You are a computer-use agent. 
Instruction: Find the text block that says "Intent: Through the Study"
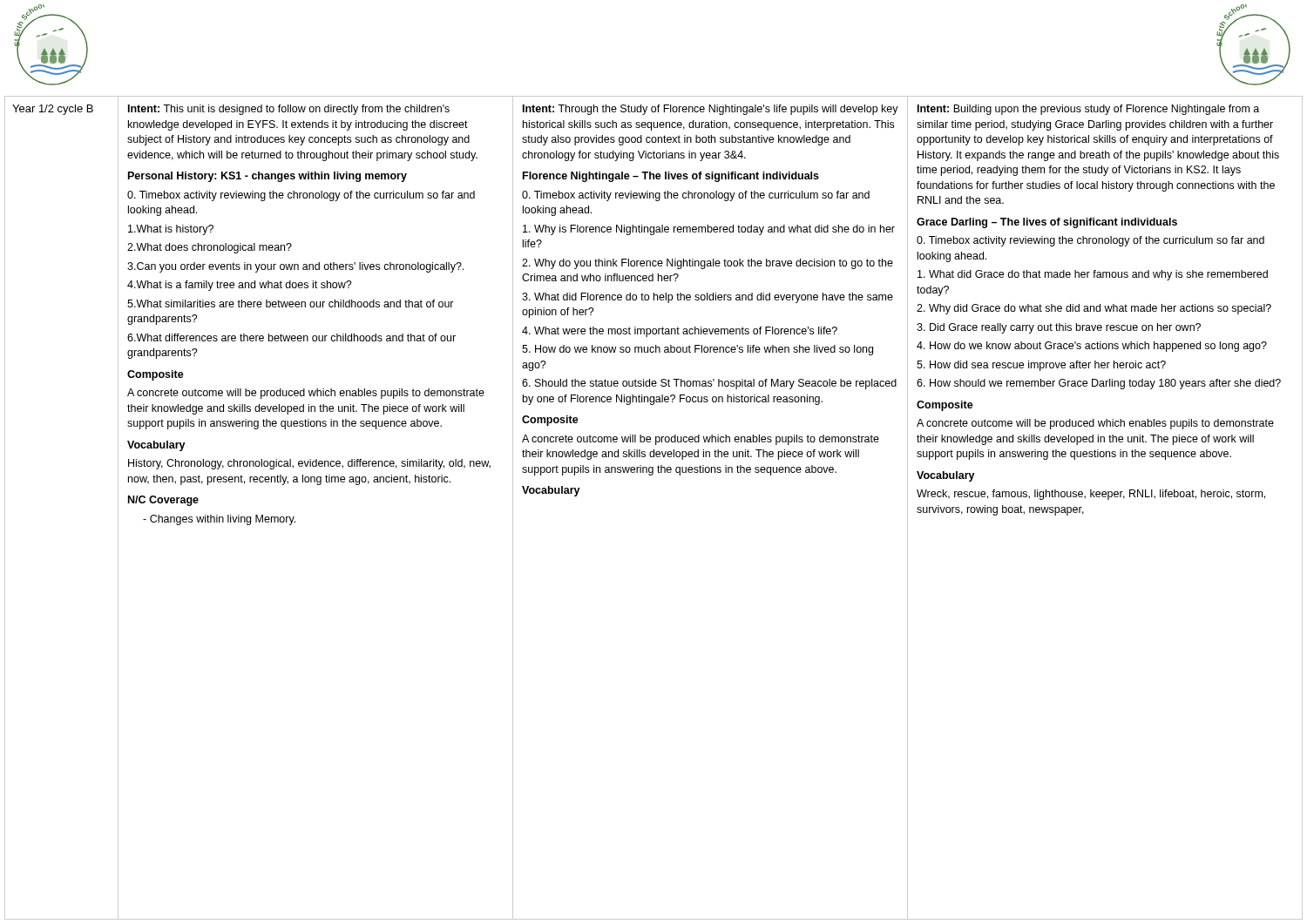click(710, 300)
